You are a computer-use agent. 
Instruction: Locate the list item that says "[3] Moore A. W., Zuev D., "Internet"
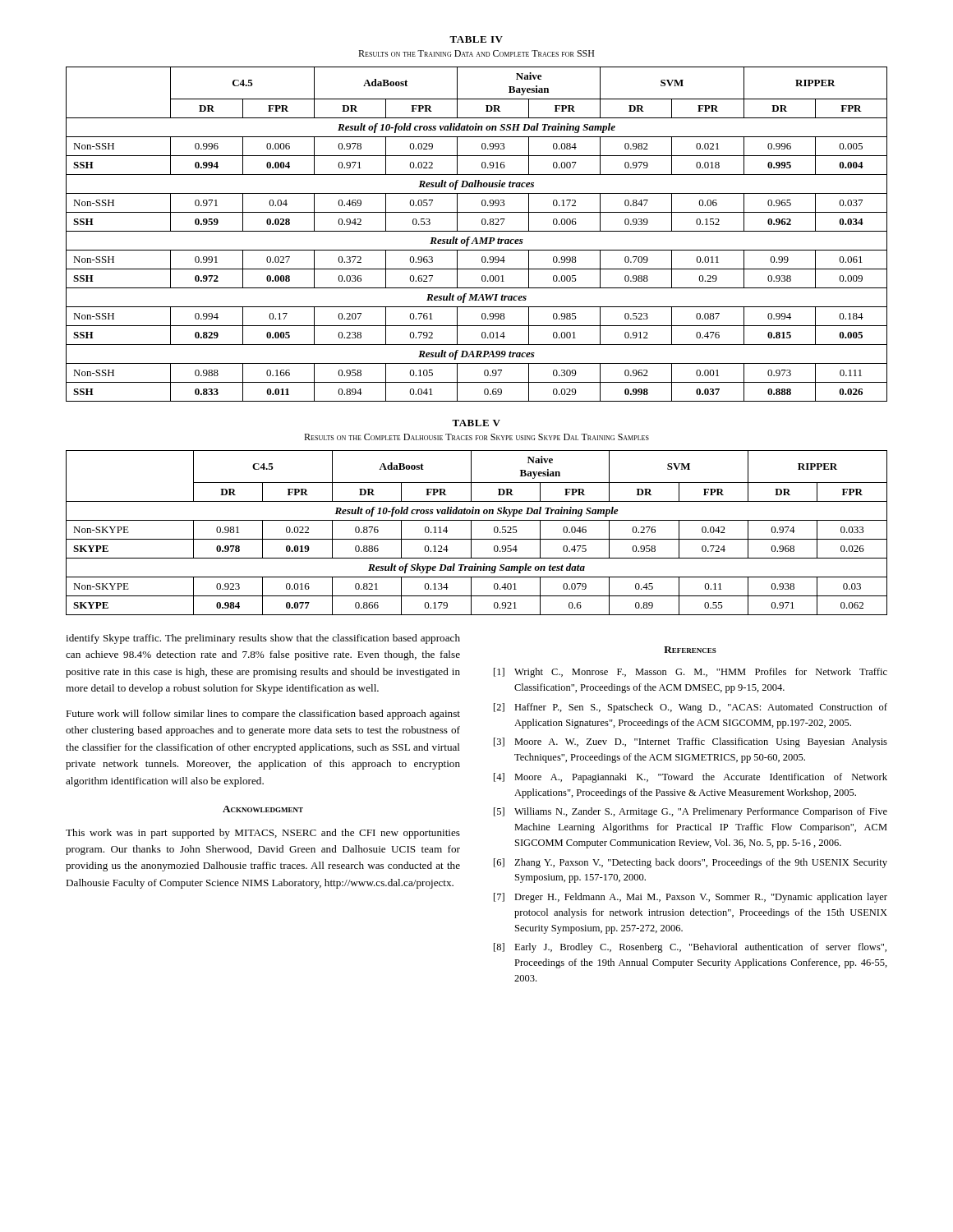point(690,750)
